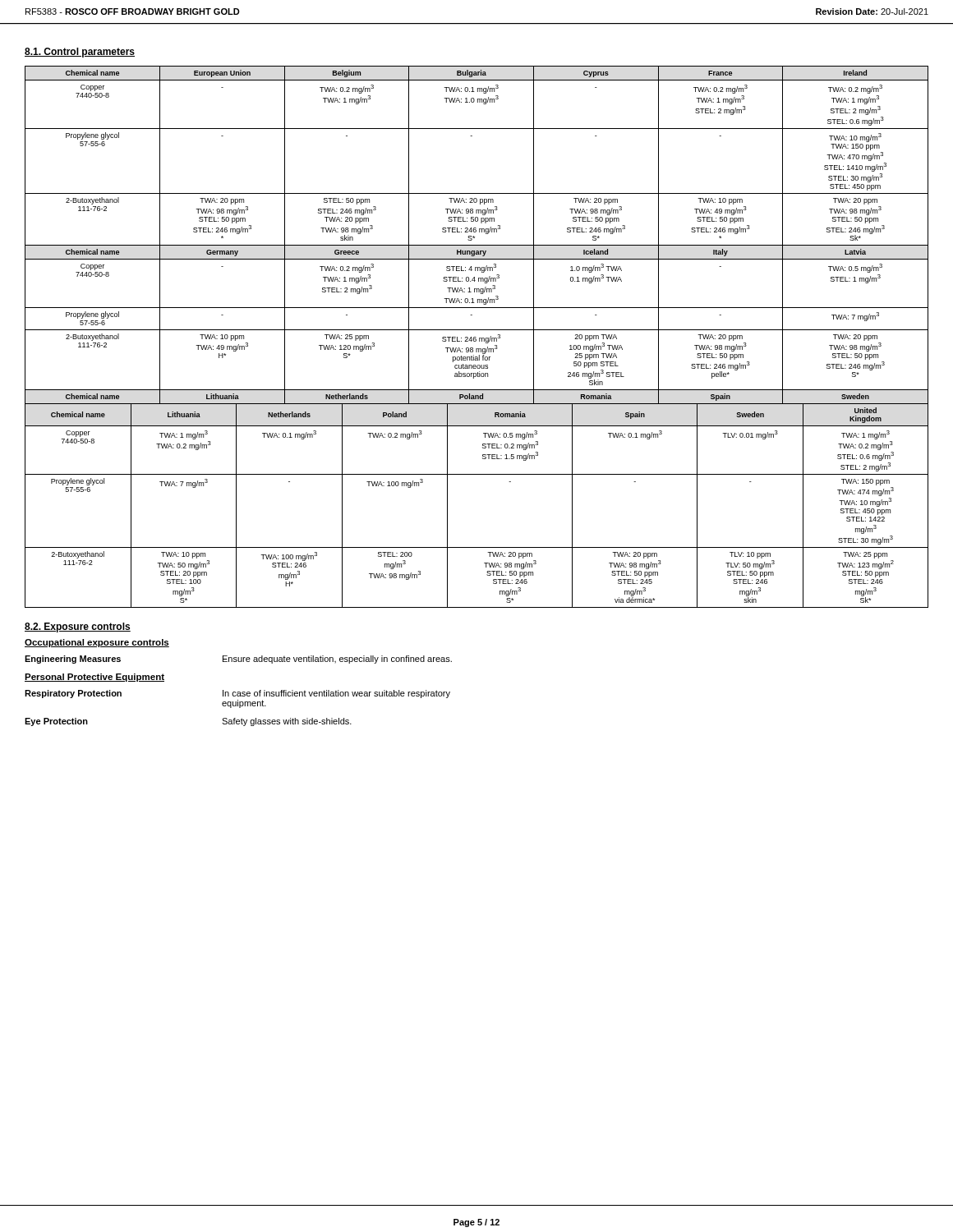Navigate to the text starting "Respiratory Protection In case"

coord(237,698)
